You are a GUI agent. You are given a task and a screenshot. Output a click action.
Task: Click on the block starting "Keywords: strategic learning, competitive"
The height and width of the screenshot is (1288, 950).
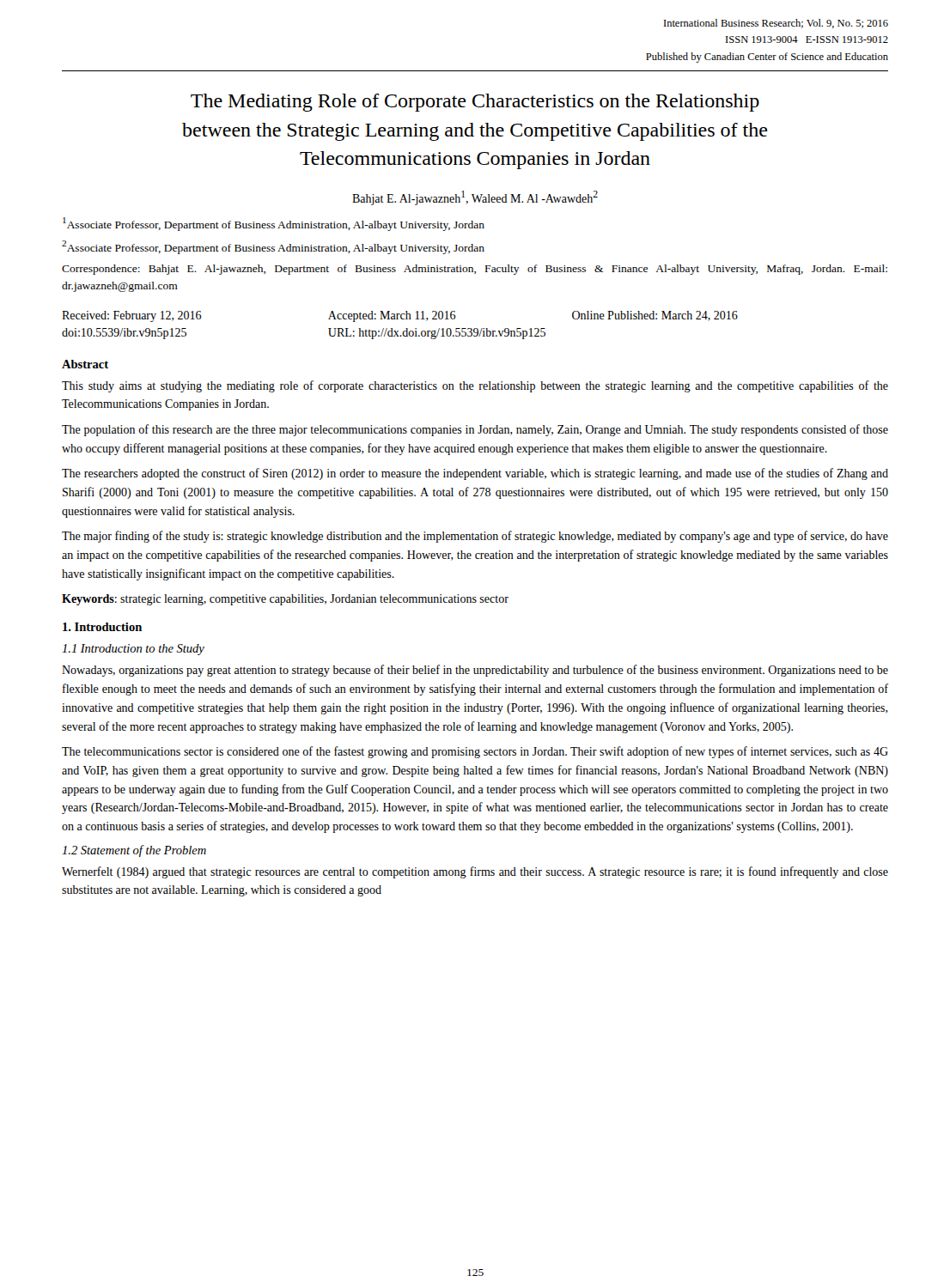285,599
